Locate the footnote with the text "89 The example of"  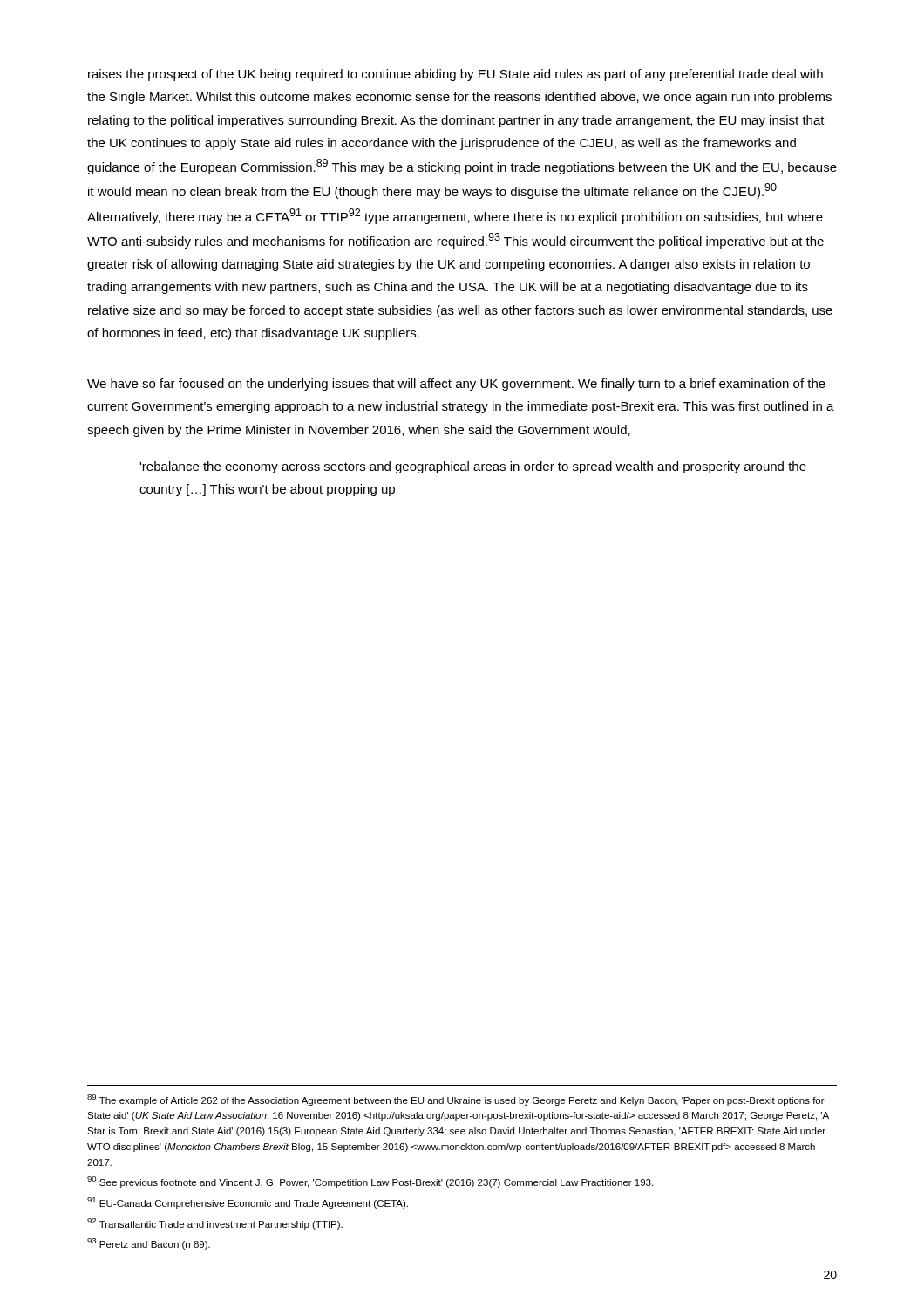click(x=458, y=1129)
